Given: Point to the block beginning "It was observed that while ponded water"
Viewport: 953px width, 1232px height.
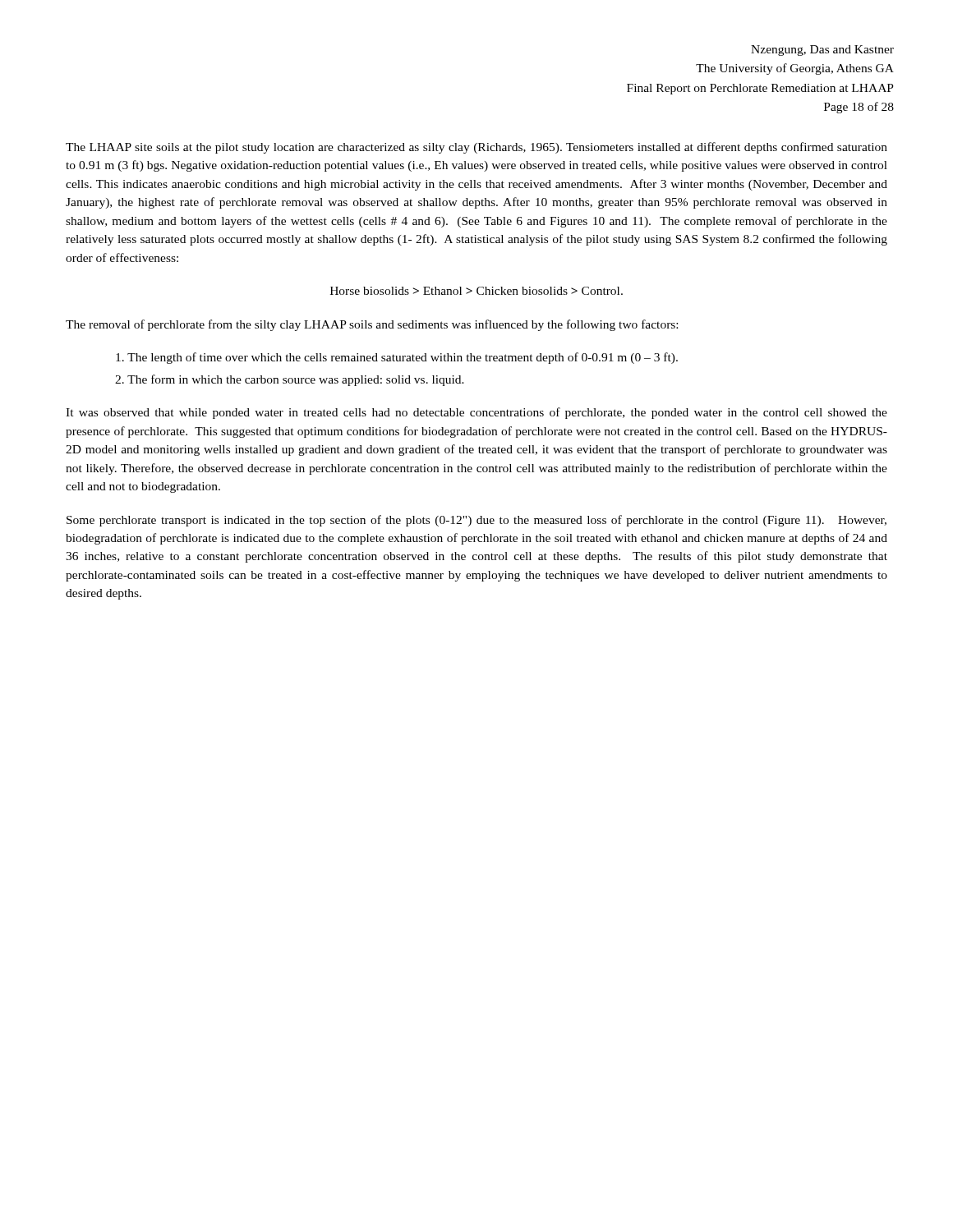Looking at the screenshot, I should tap(476, 449).
